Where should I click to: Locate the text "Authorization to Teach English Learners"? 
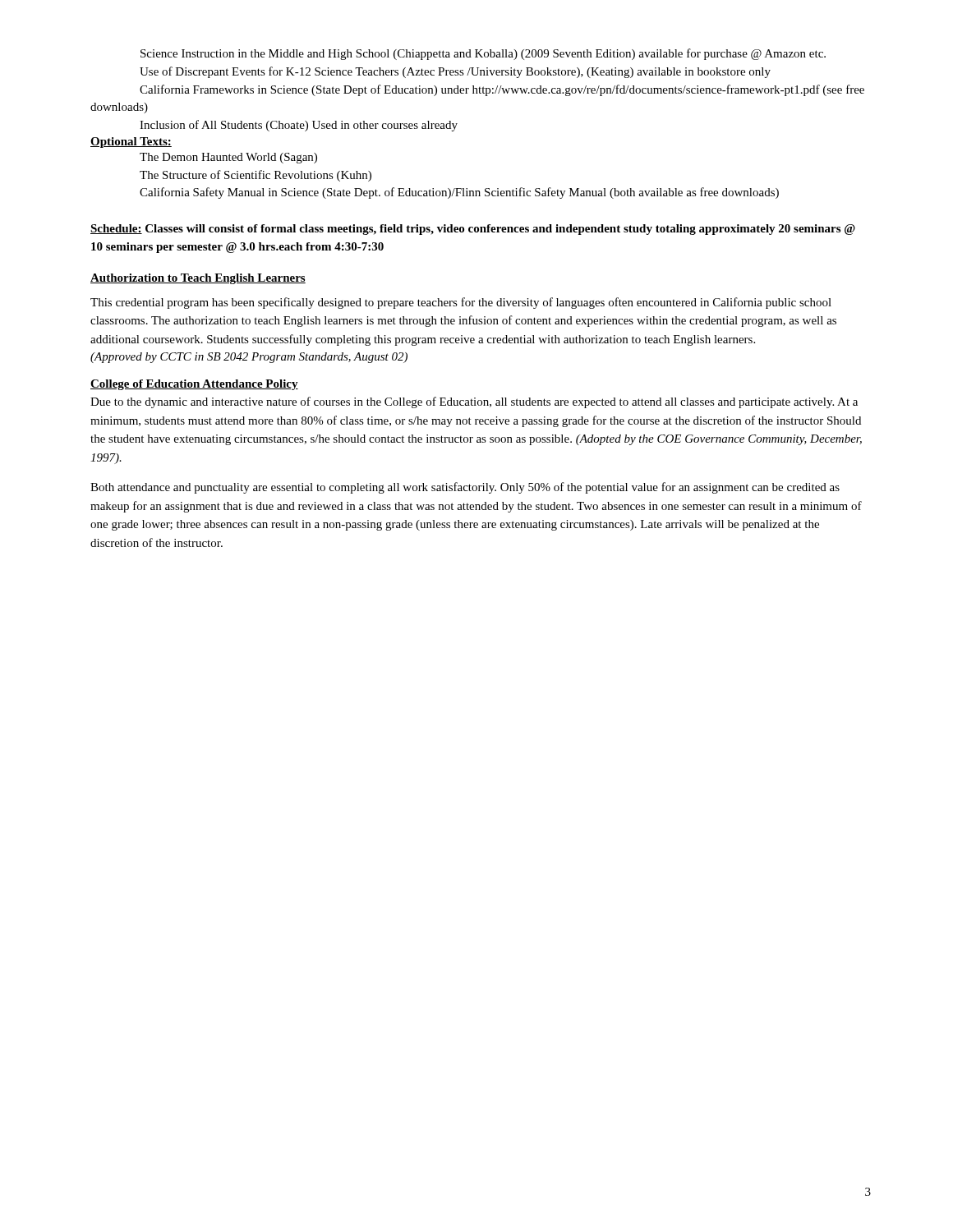[198, 277]
